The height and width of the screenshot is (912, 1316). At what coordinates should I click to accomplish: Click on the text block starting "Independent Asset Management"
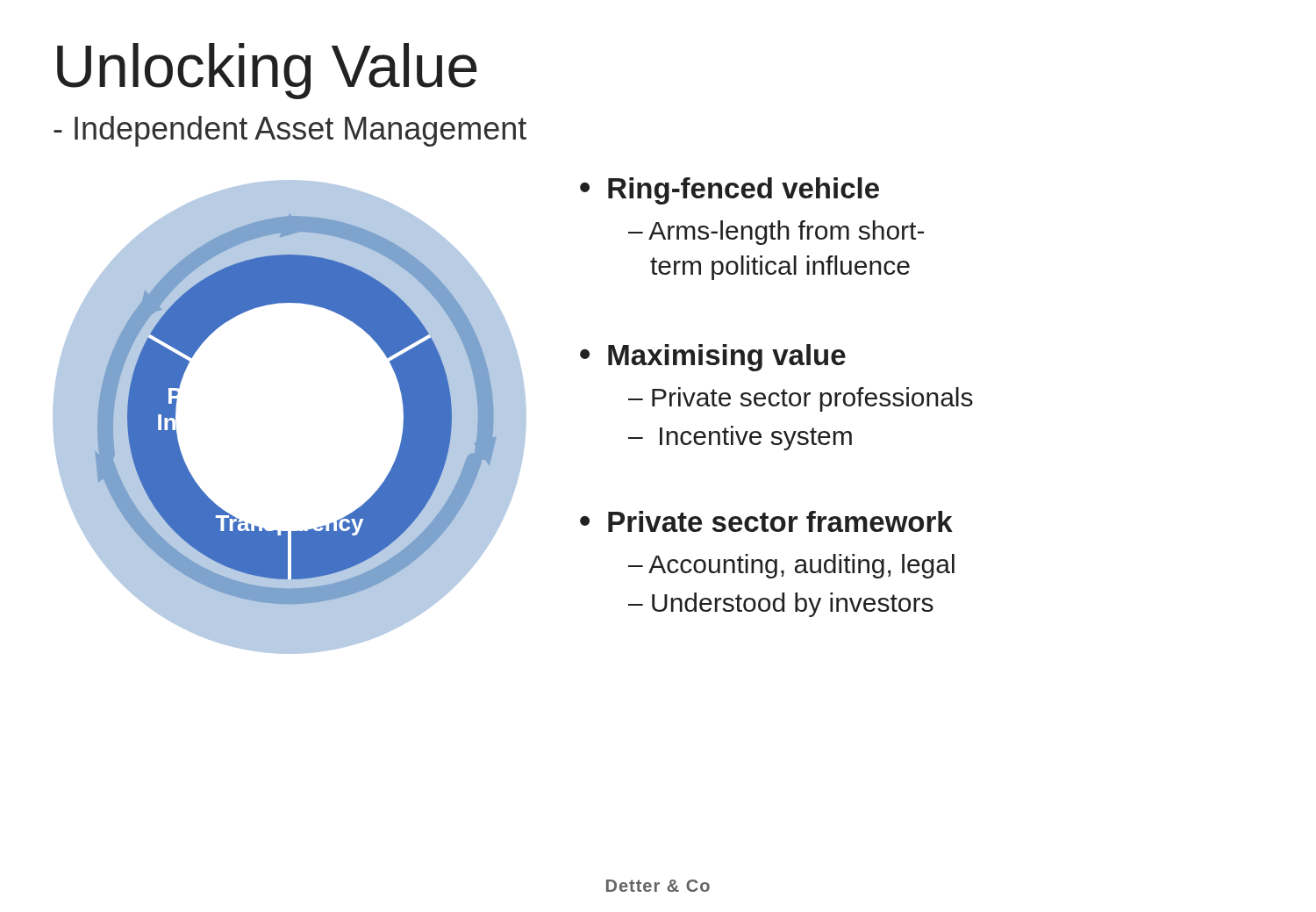(x=290, y=129)
